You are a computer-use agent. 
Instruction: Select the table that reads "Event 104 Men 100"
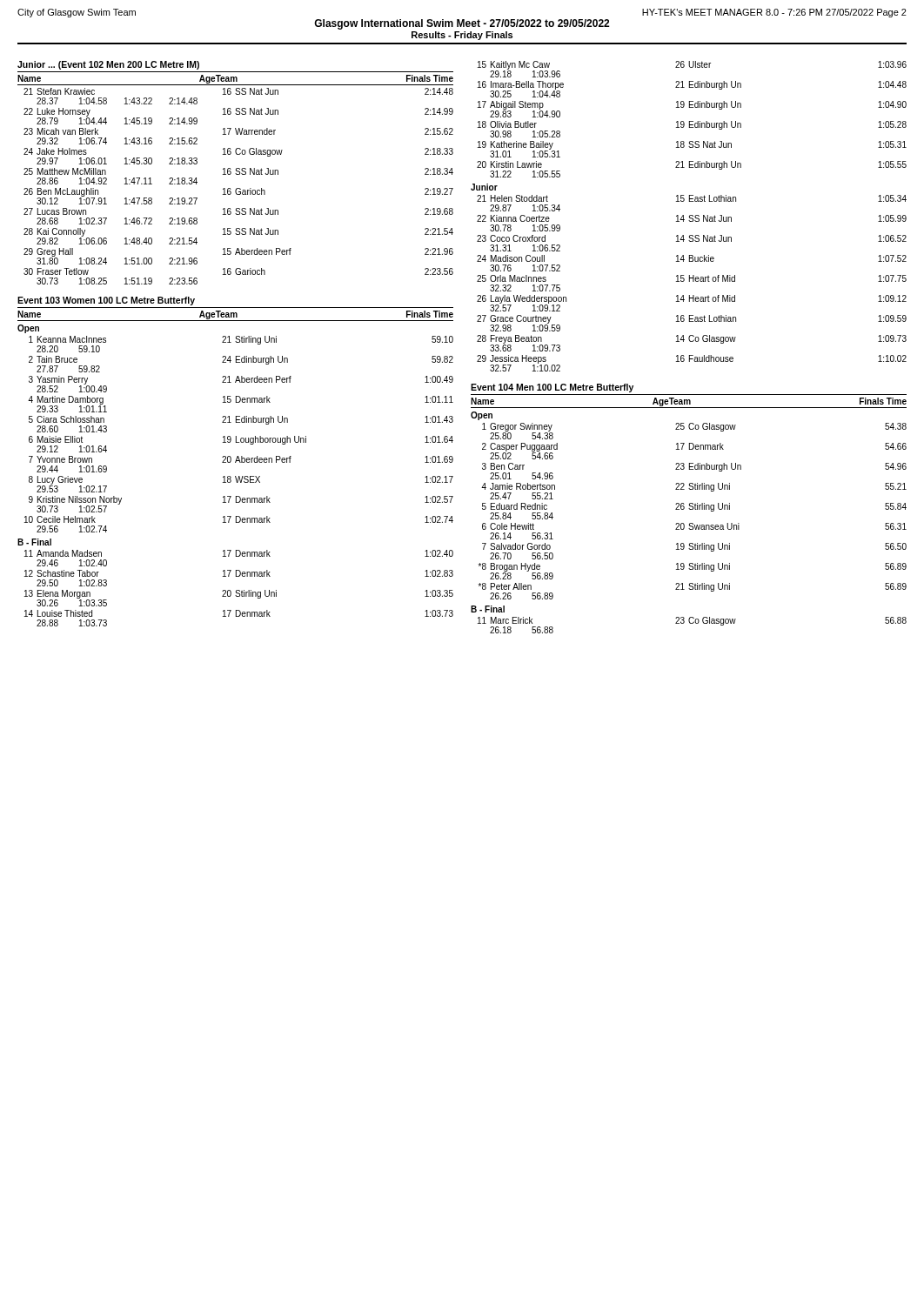tap(689, 509)
